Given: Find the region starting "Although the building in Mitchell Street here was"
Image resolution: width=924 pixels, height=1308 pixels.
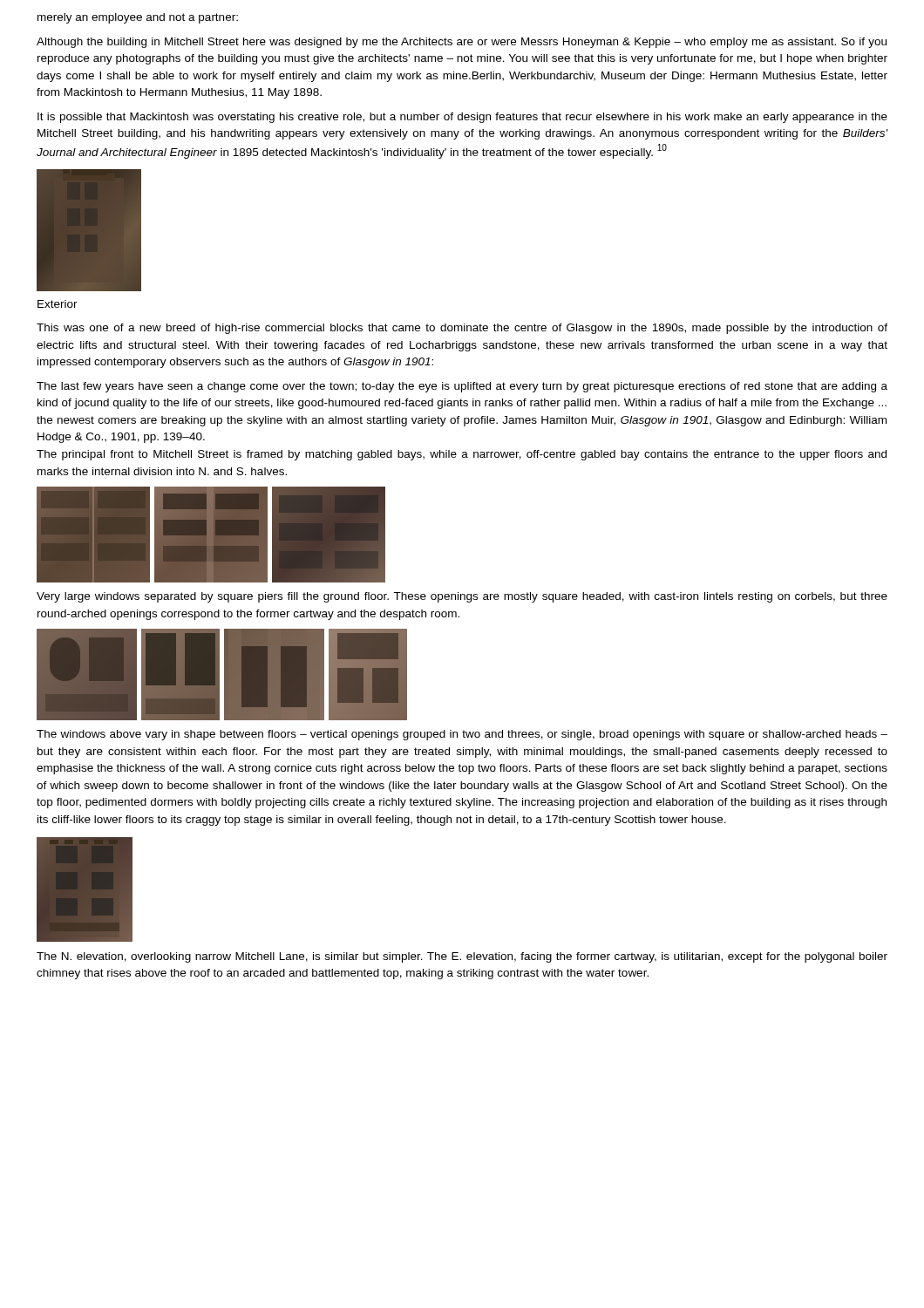Looking at the screenshot, I should [x=462, y=67].
